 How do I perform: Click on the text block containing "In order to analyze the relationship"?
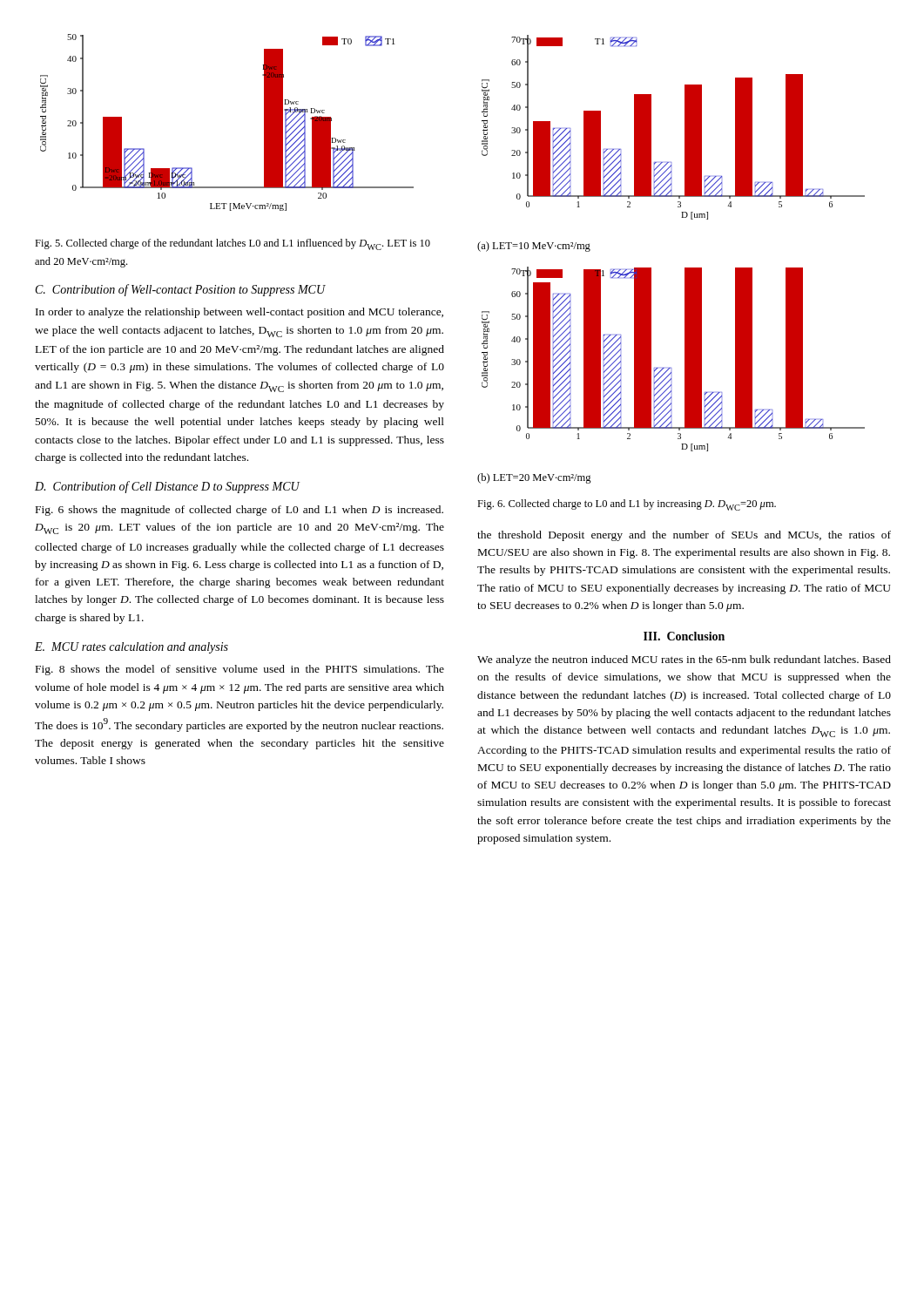tap(240, 385)
